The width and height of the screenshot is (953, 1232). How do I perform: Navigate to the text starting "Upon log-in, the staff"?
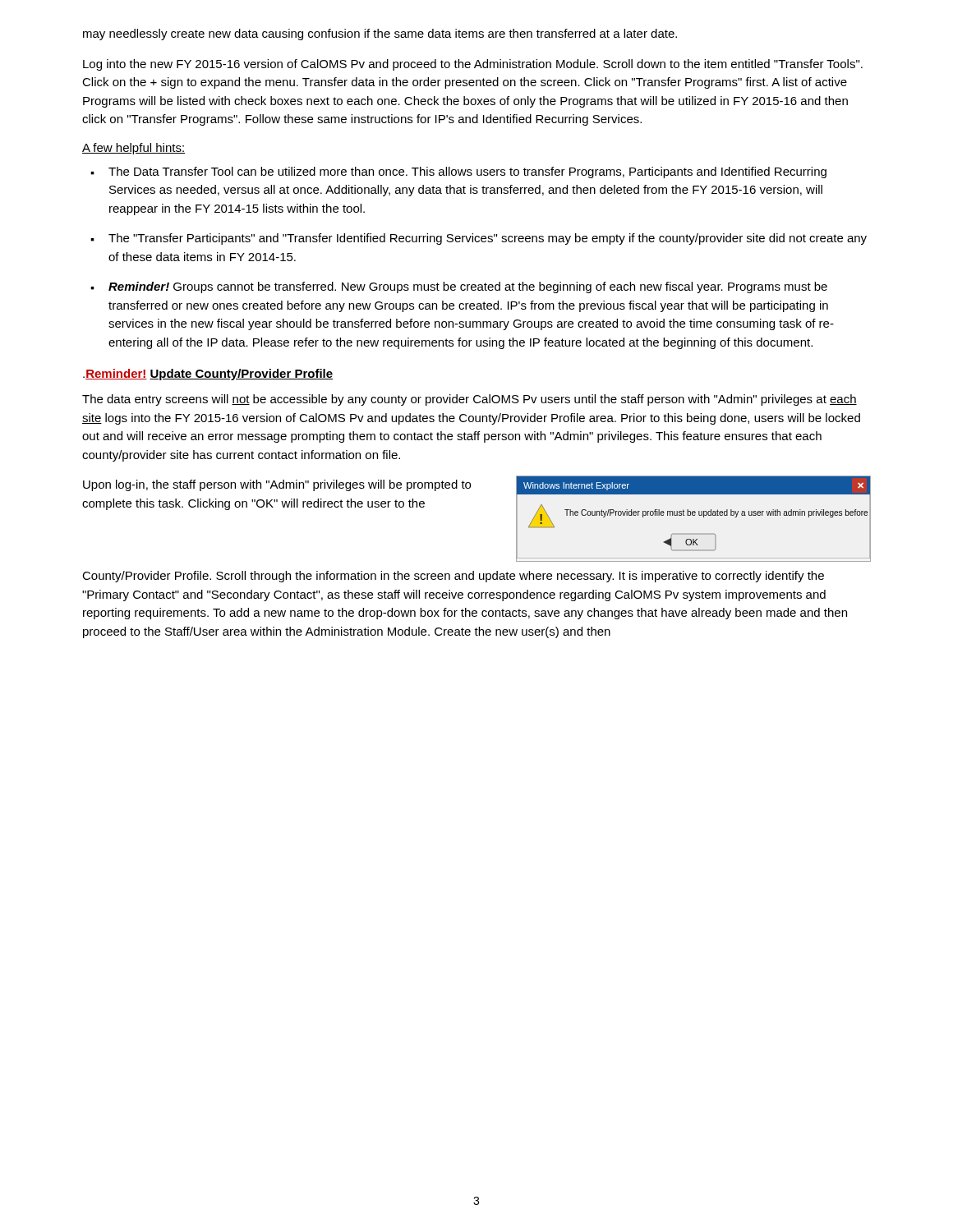point(277,493)
